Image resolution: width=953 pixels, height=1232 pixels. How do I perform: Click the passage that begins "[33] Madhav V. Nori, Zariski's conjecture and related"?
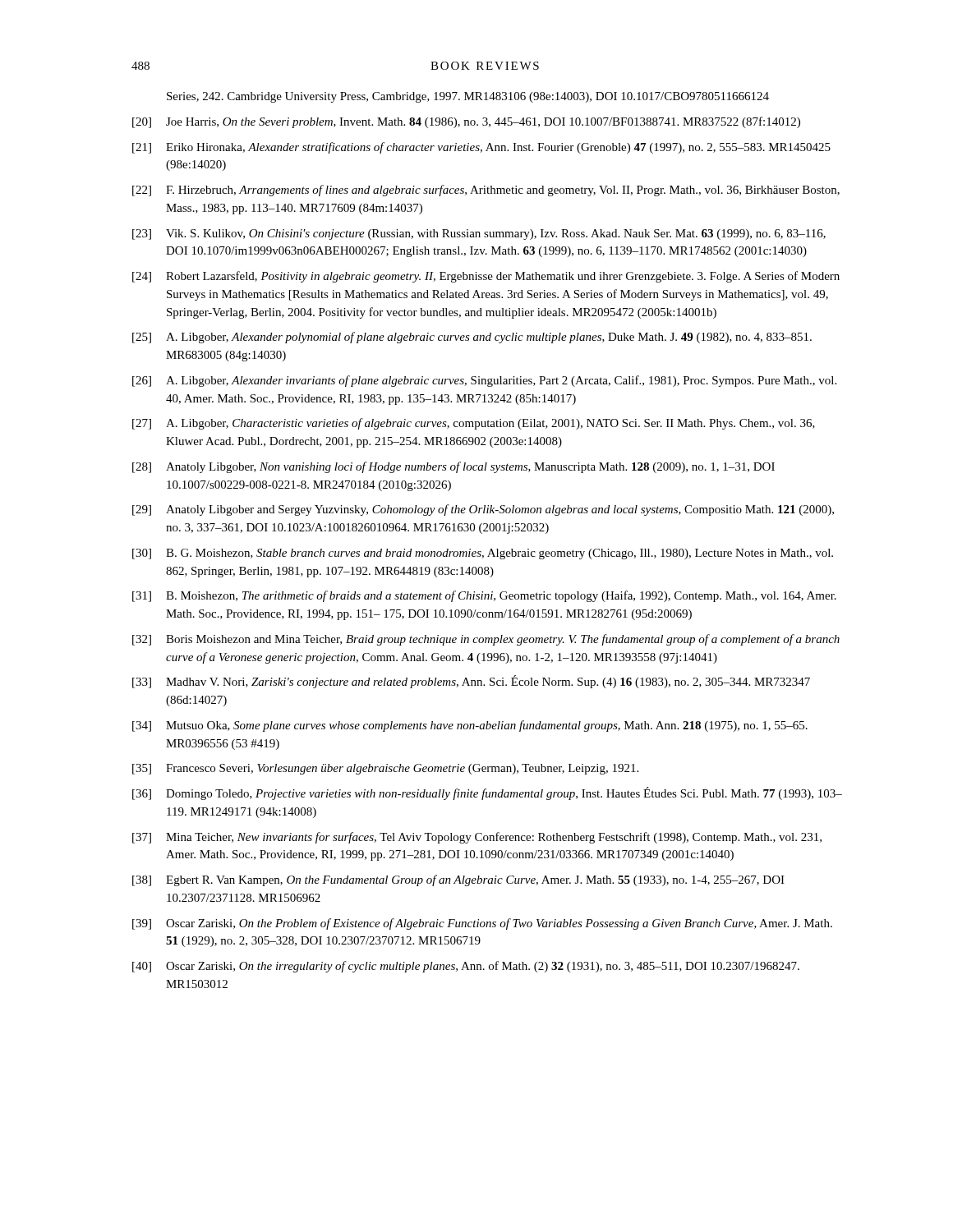pos(489,692)
